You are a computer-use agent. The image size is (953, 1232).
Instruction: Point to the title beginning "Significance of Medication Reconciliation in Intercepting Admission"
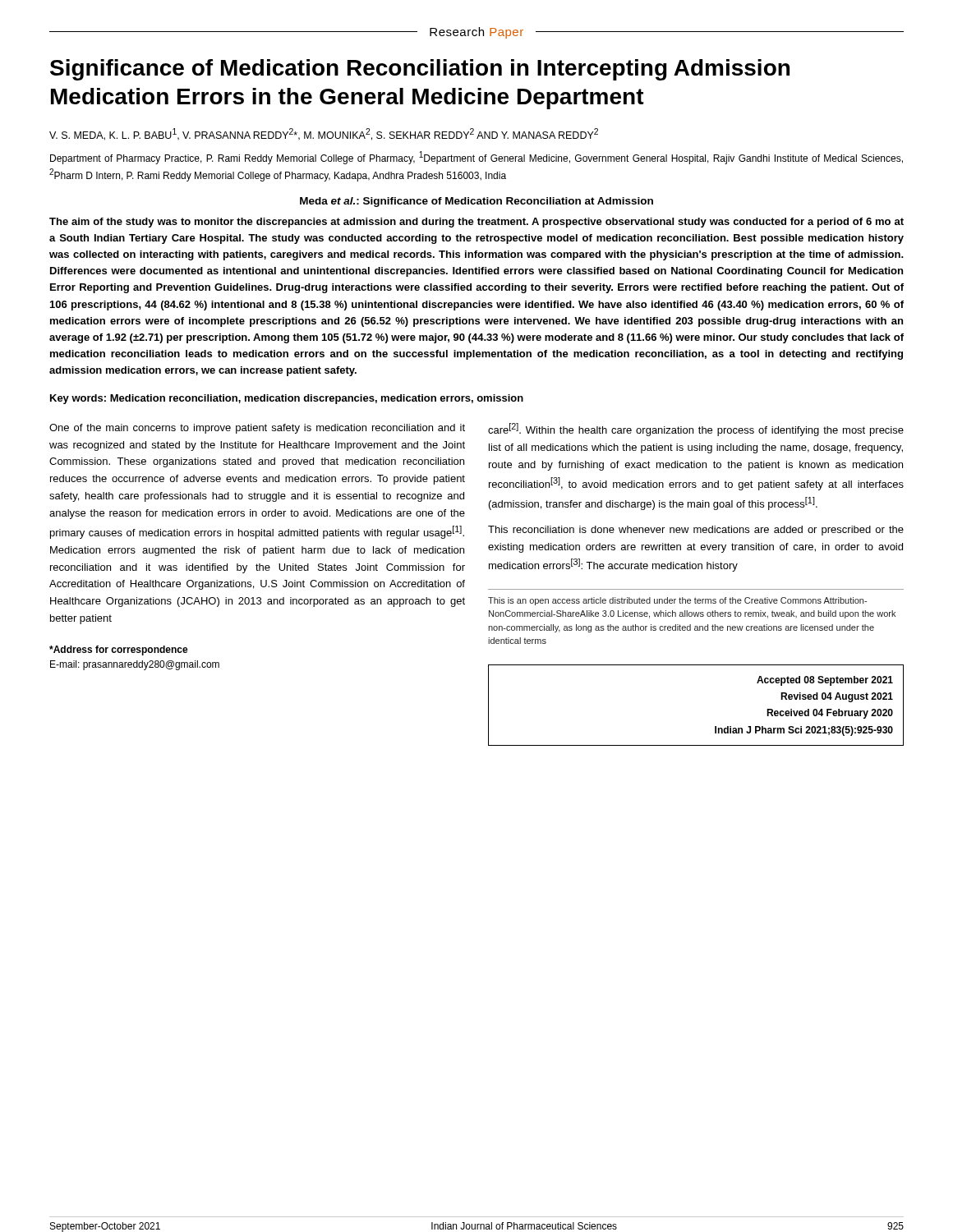click(476, 82)
